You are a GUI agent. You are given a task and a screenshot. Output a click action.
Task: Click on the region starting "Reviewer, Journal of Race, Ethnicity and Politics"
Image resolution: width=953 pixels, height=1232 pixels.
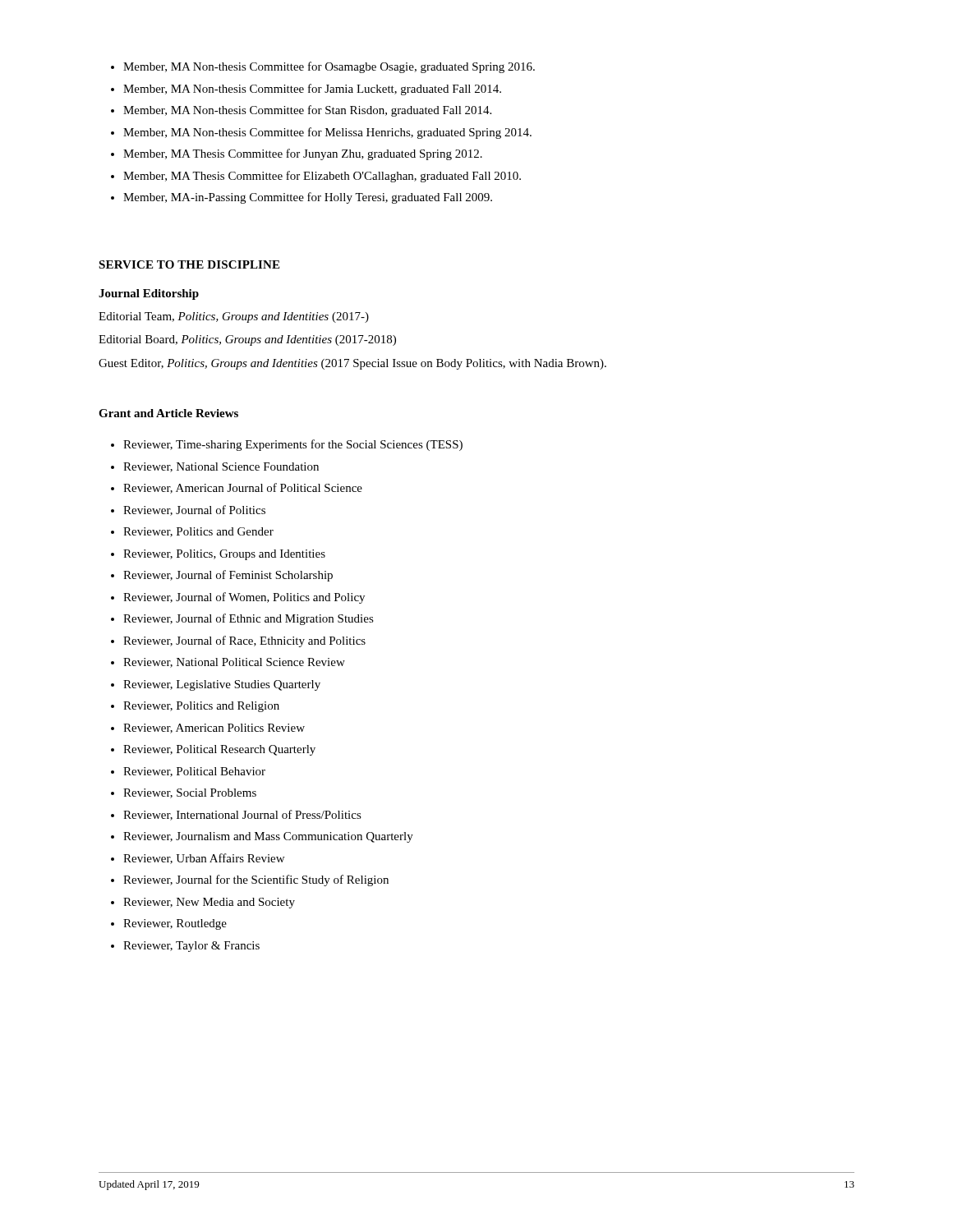pos(244,641)
